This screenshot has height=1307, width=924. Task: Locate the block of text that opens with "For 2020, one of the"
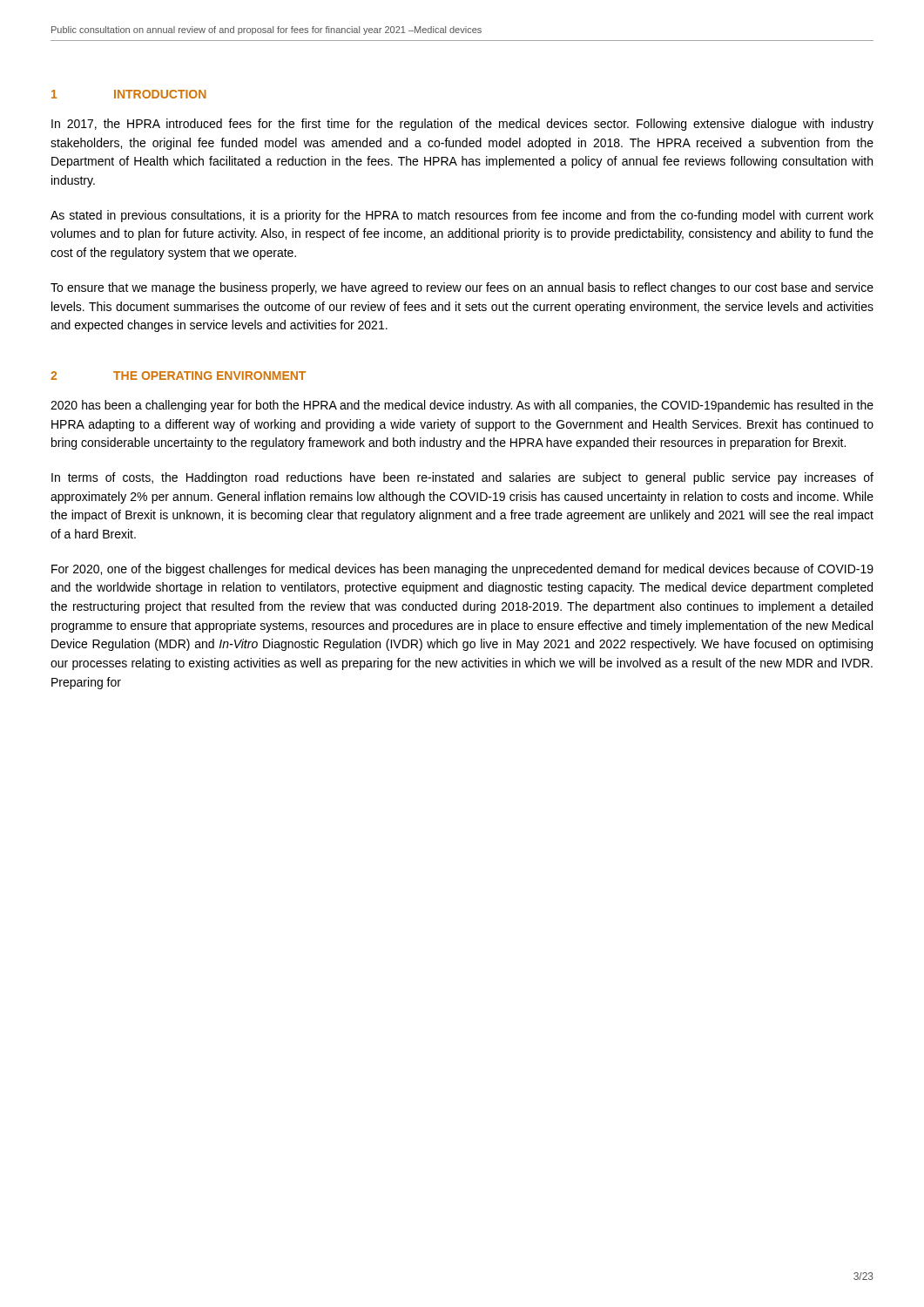462,625
